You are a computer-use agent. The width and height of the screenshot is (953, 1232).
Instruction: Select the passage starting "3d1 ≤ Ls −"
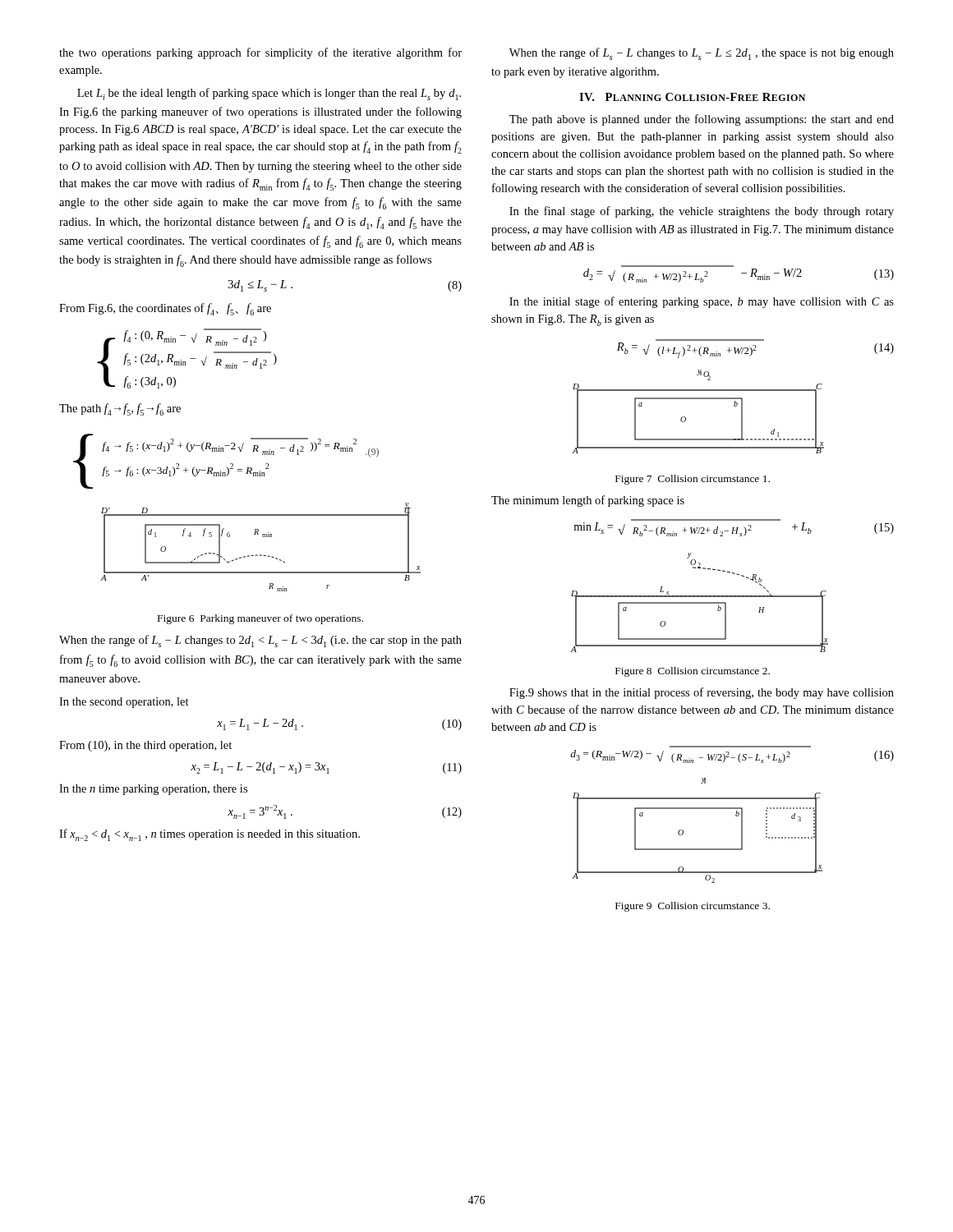262,287
